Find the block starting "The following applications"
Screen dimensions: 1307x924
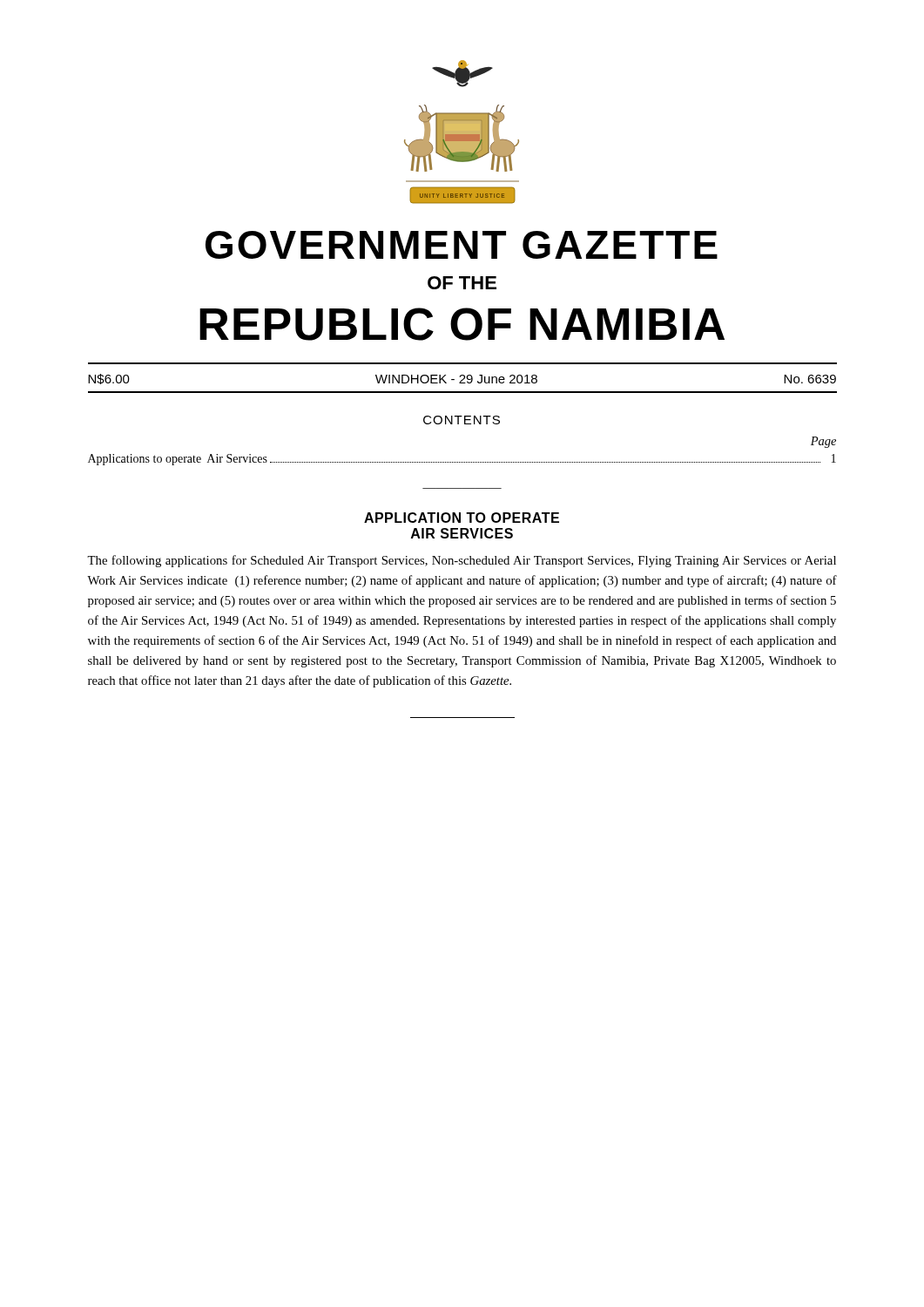click(x=462, y=620)
